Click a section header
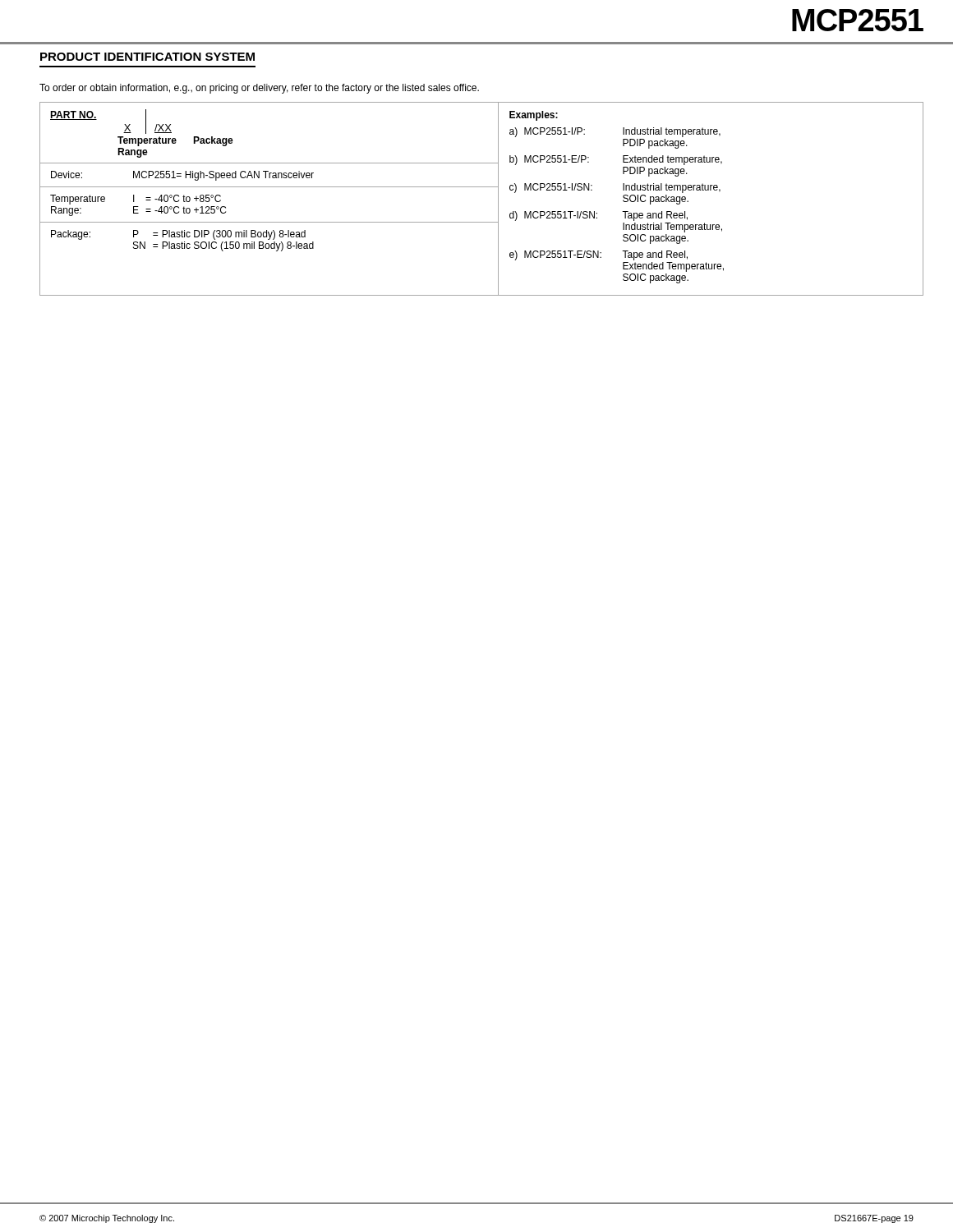953x1232 pixels. [x=148, y=58]
